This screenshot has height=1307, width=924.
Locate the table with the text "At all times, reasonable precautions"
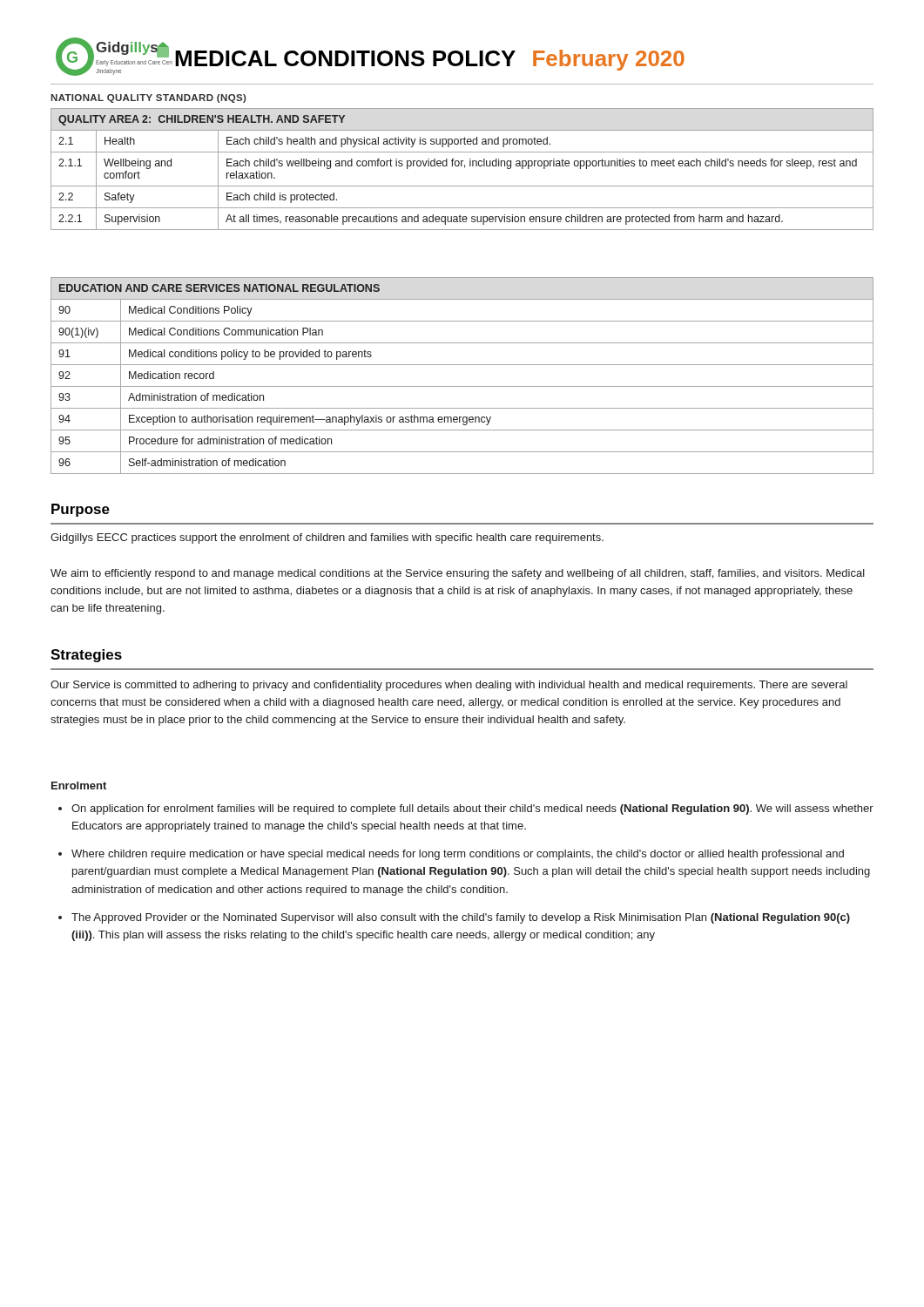[462, 176]
